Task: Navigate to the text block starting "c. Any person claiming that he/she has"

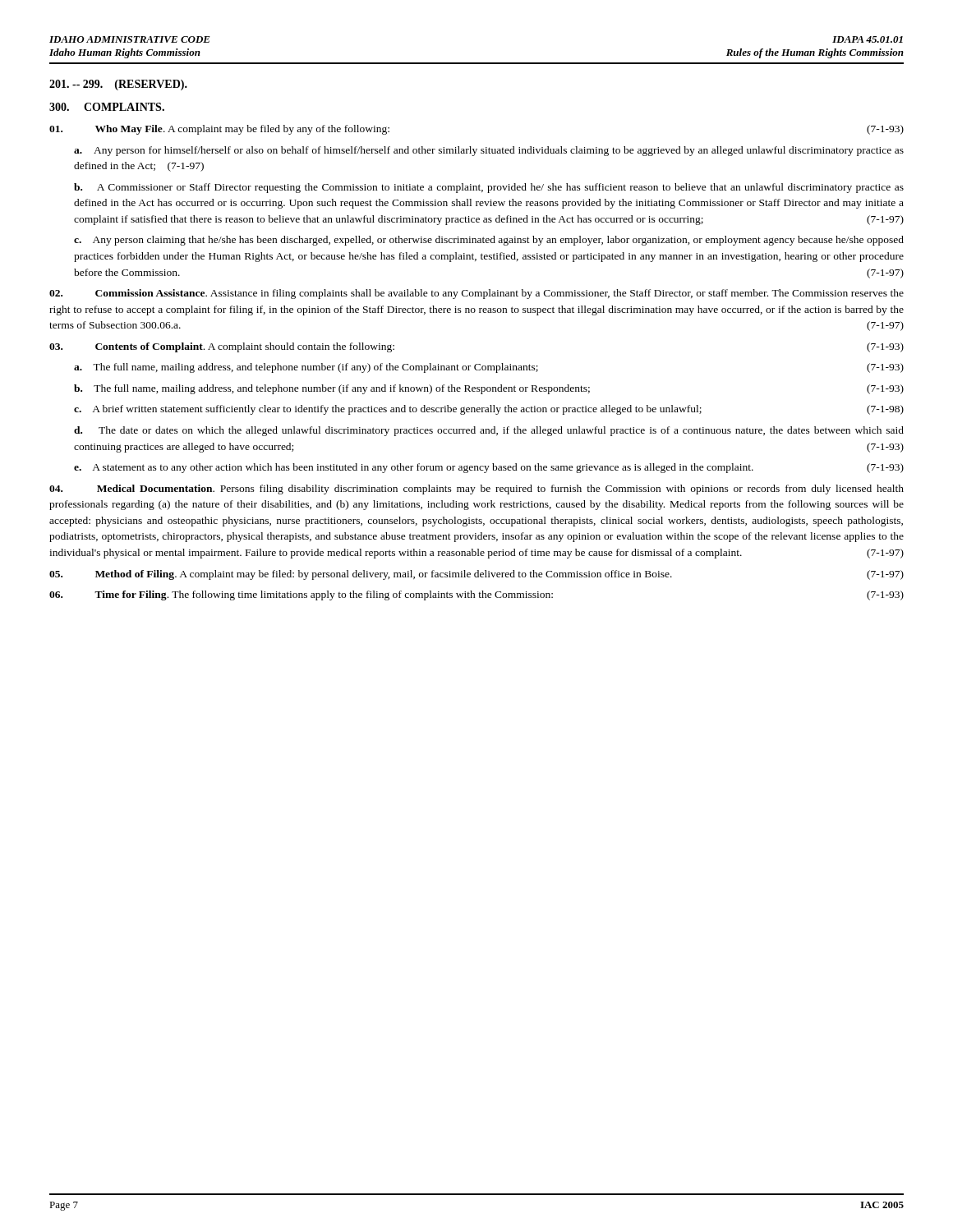Action: (x=489, y=257)
